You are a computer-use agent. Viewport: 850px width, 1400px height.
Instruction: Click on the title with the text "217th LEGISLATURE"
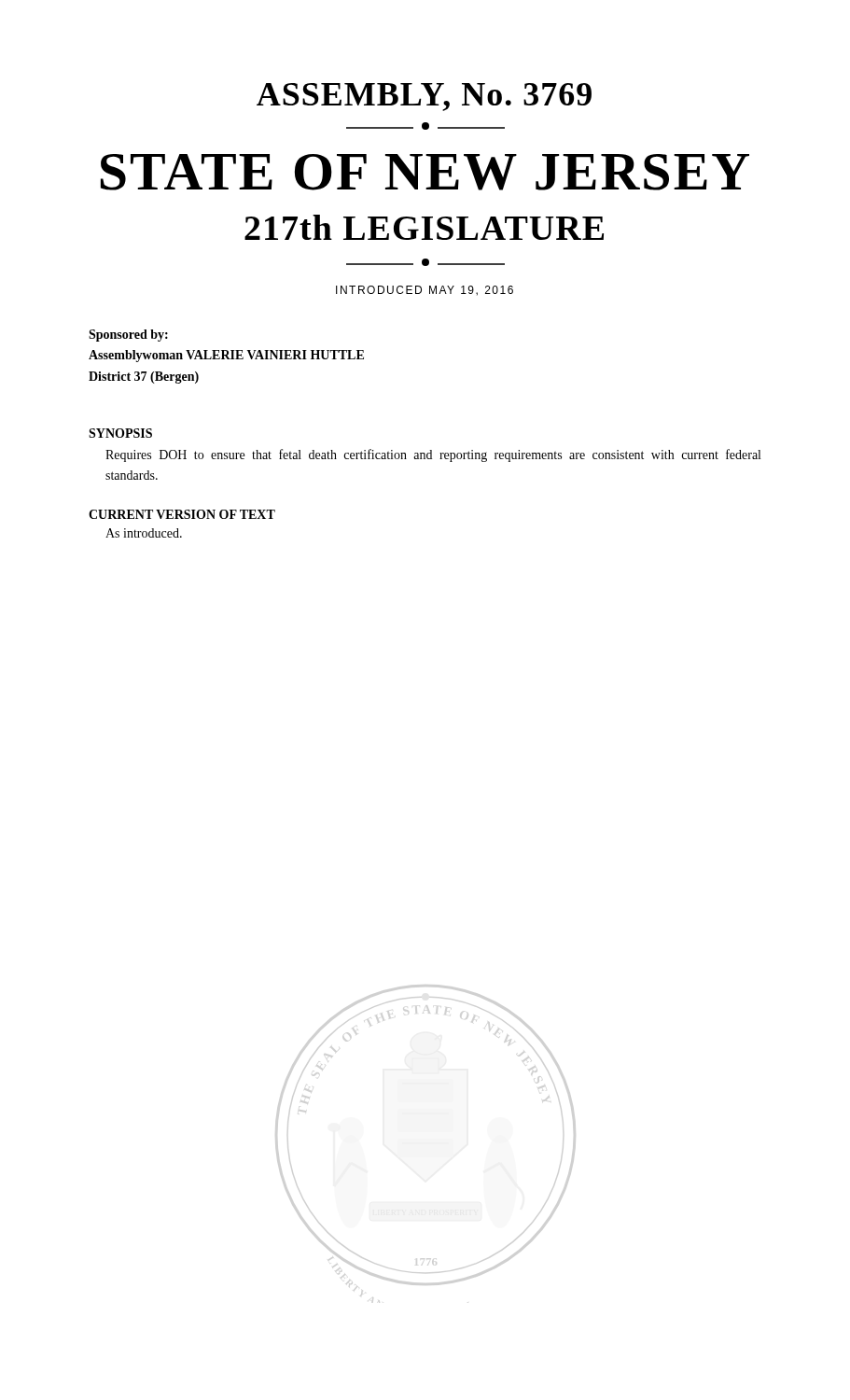pyautogui.click(x=425, y=227)
